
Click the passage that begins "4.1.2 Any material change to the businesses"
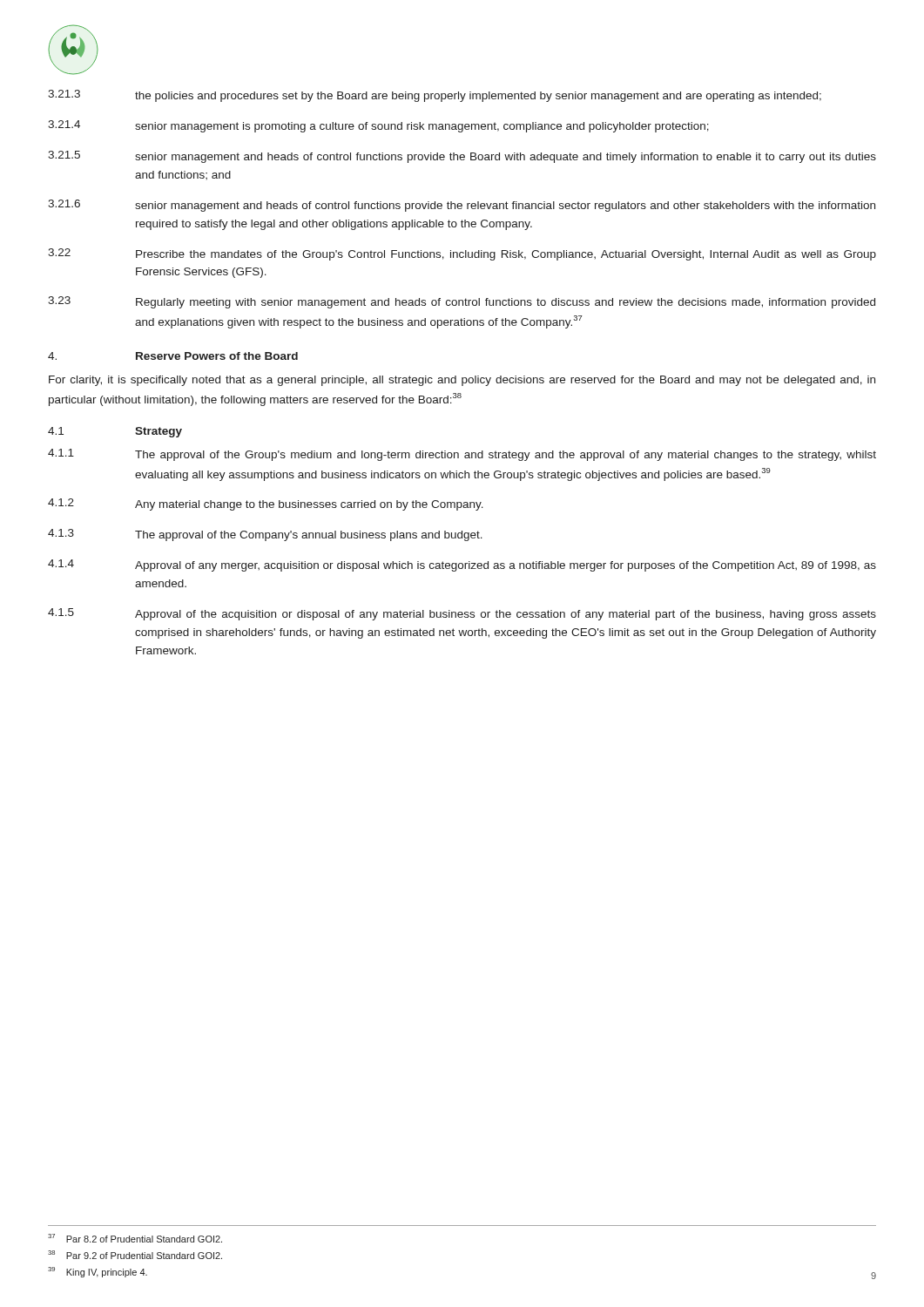pyautogui.click(x=462, y=505)
